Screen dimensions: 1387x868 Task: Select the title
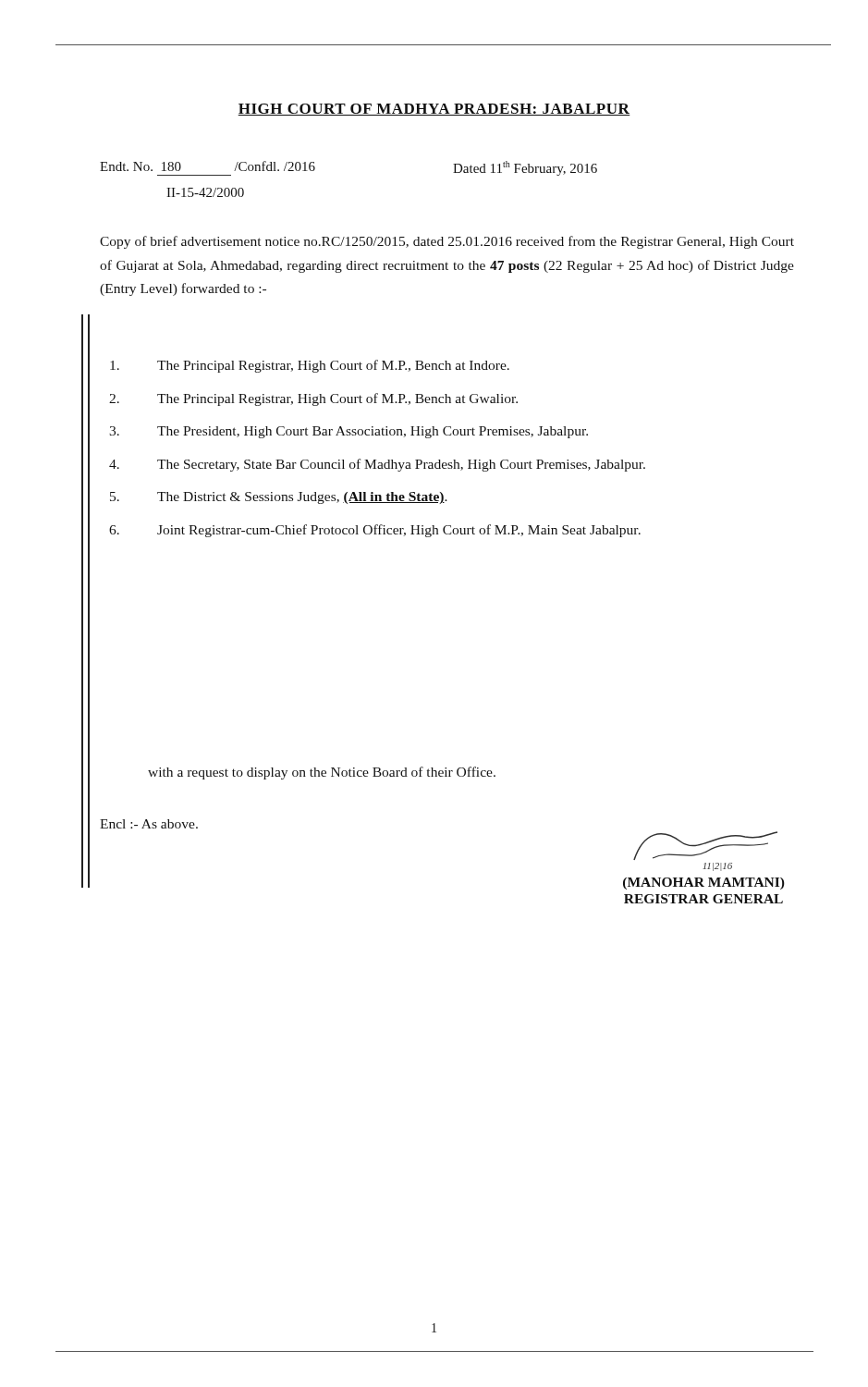(434, 109)
